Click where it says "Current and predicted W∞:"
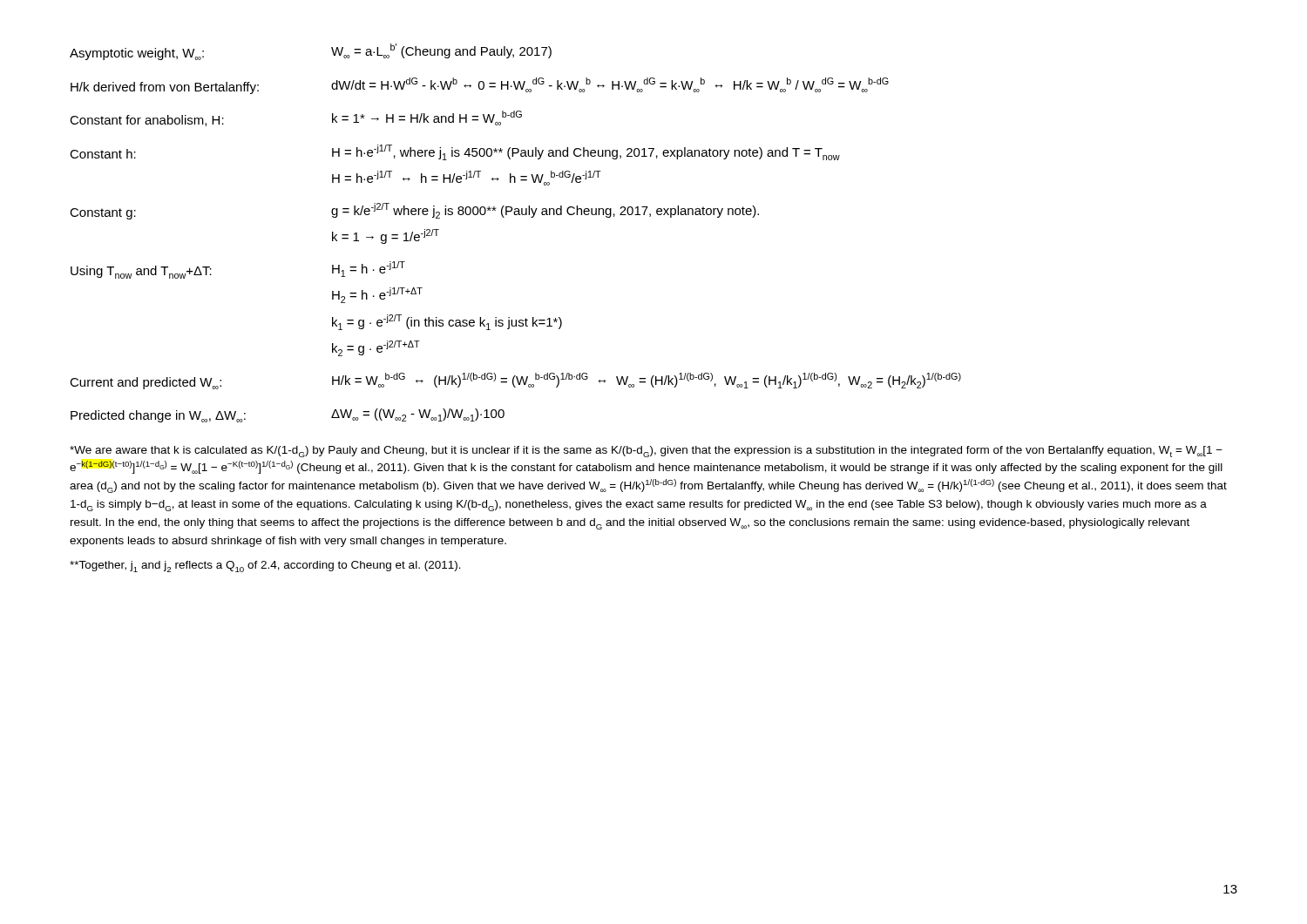The height and width of the screenshot is (924, 1307). tap(146, 383)
